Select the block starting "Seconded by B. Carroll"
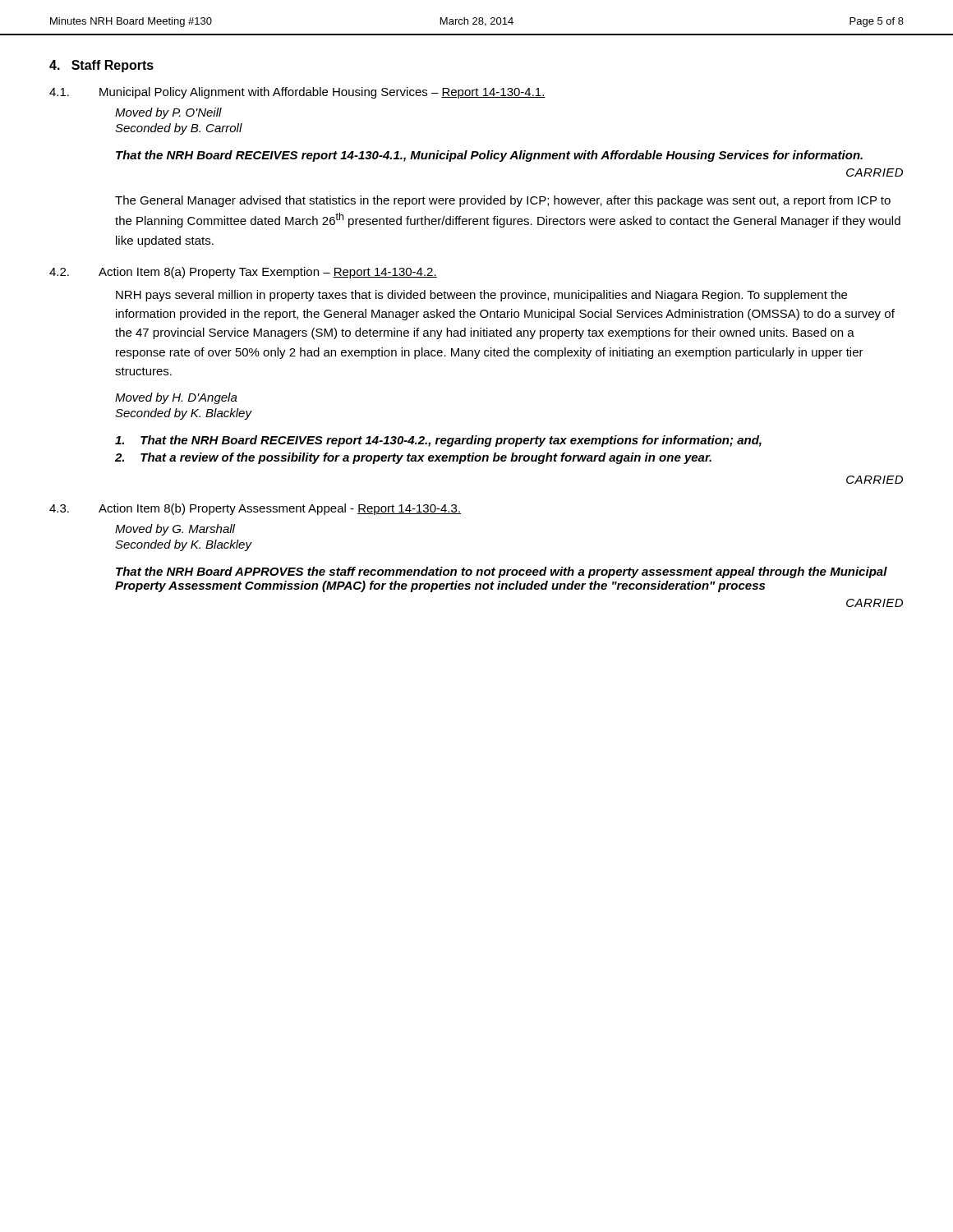This screenshot has height=1232, width=953. click(x=178, y=128)
